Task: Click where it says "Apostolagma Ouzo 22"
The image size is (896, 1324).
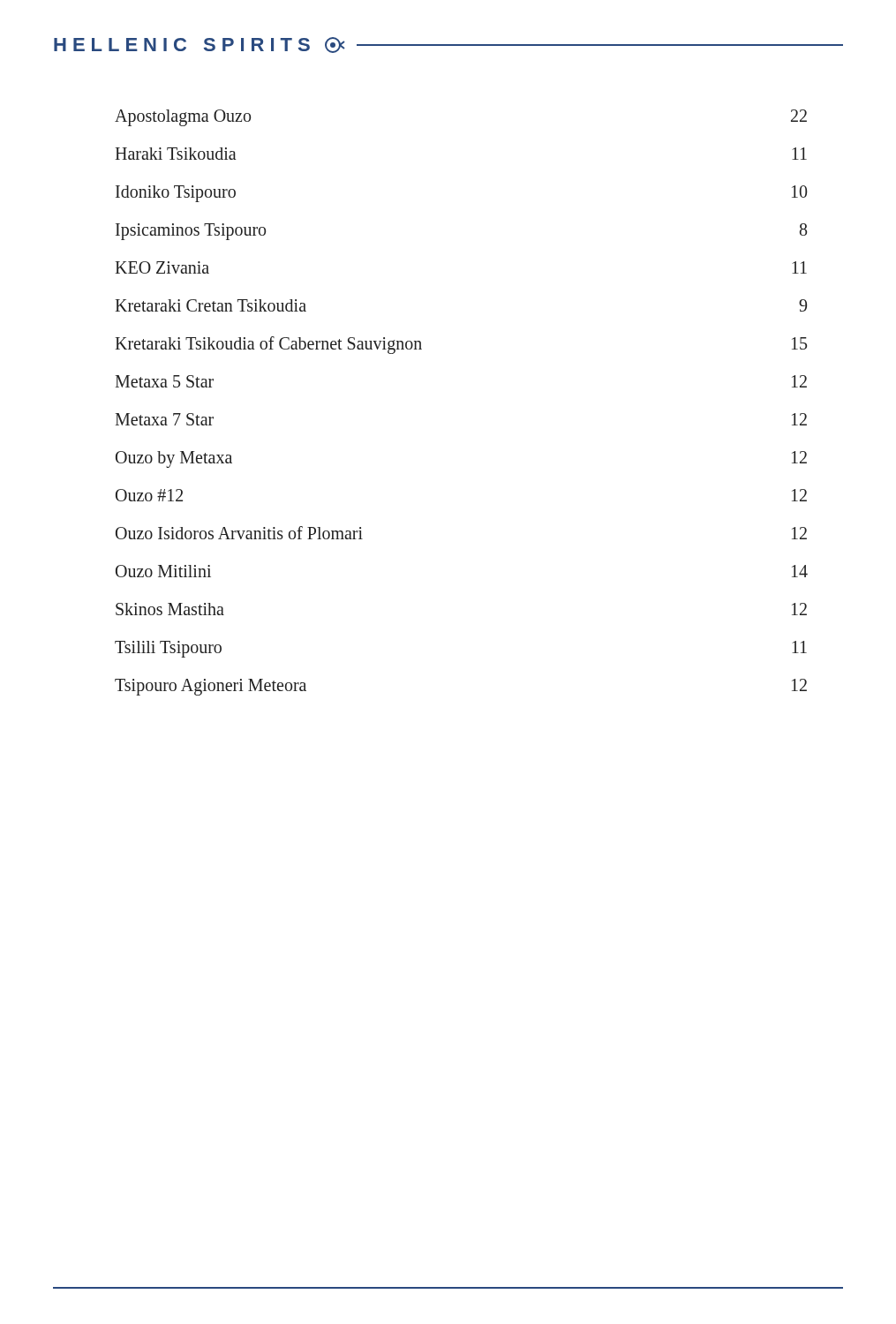Action: coord(184,118)
